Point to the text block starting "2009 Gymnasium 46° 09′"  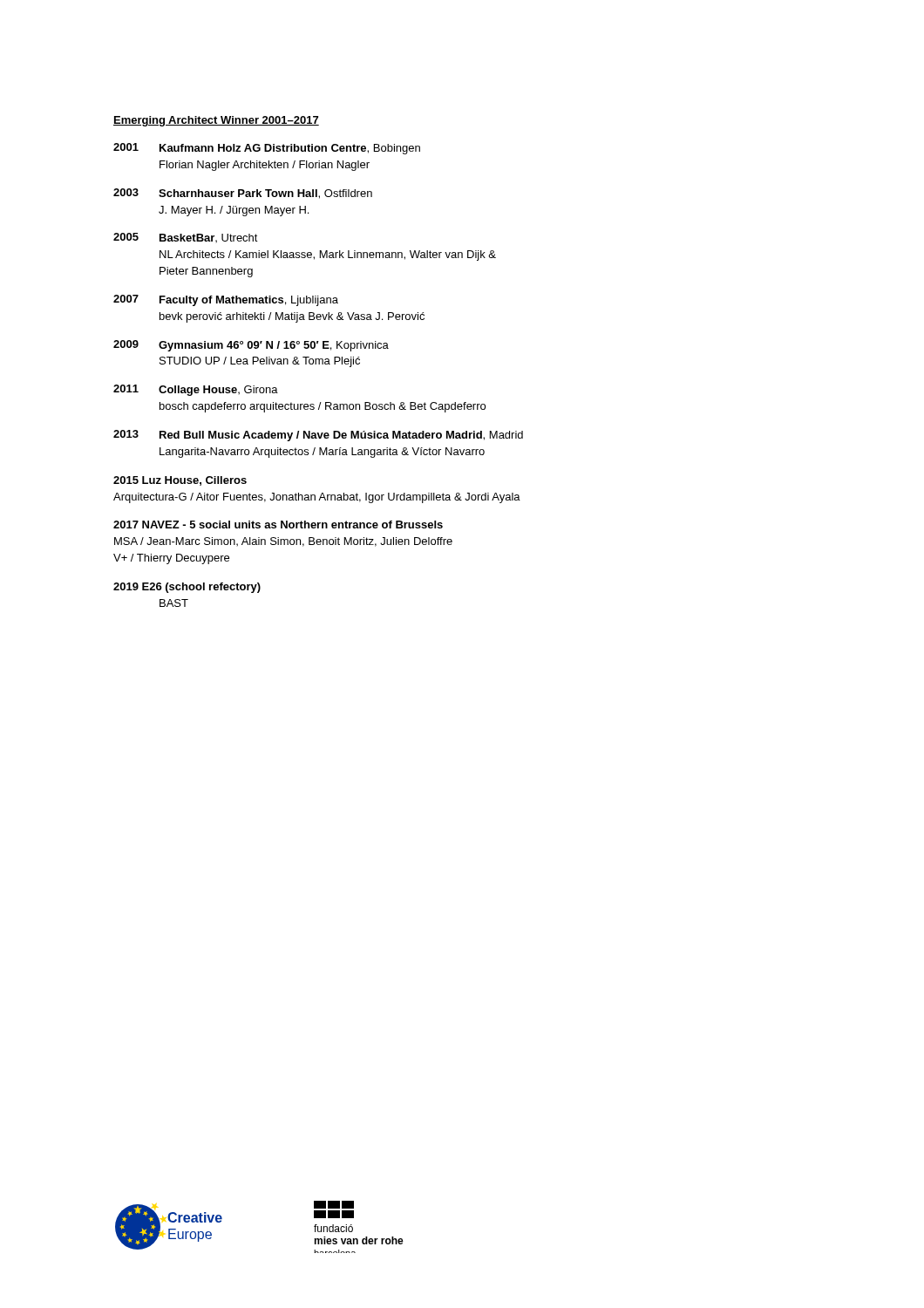[251, 354]
